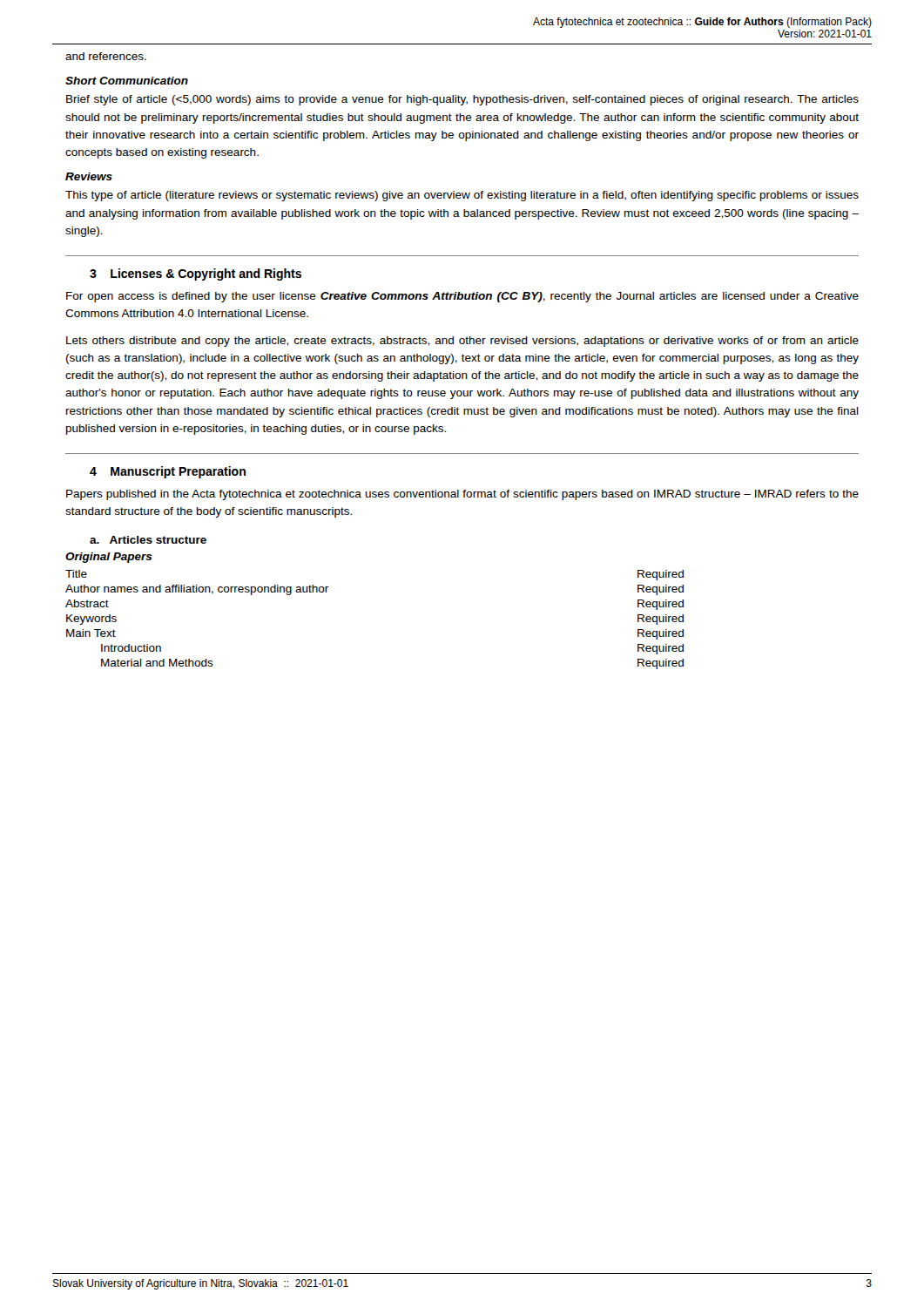Click where it says "a. Articles structure"
The height and width of the screenshot is (1307, 924).
(x=148, y=539)
